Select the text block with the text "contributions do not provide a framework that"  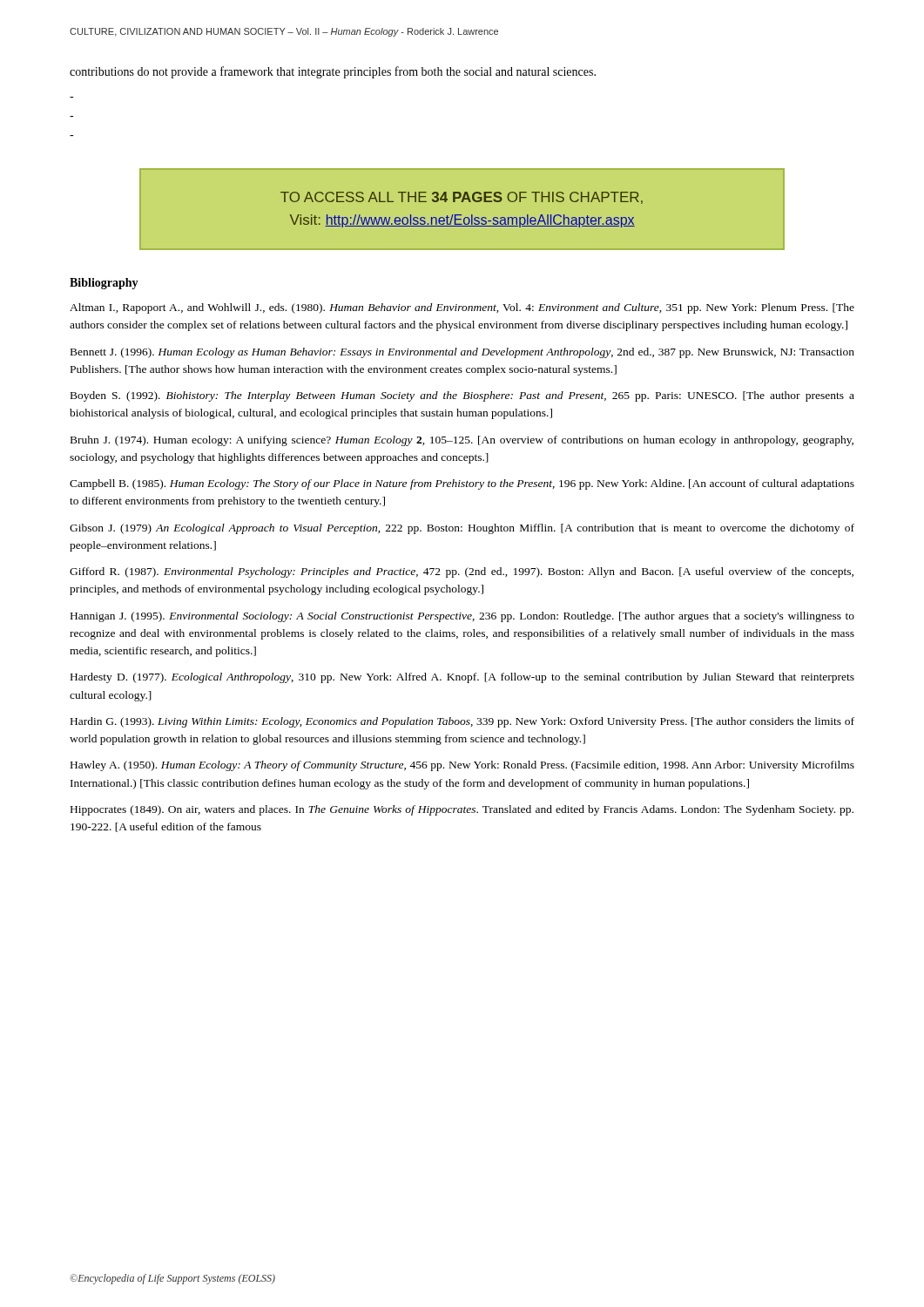(333, 72)
